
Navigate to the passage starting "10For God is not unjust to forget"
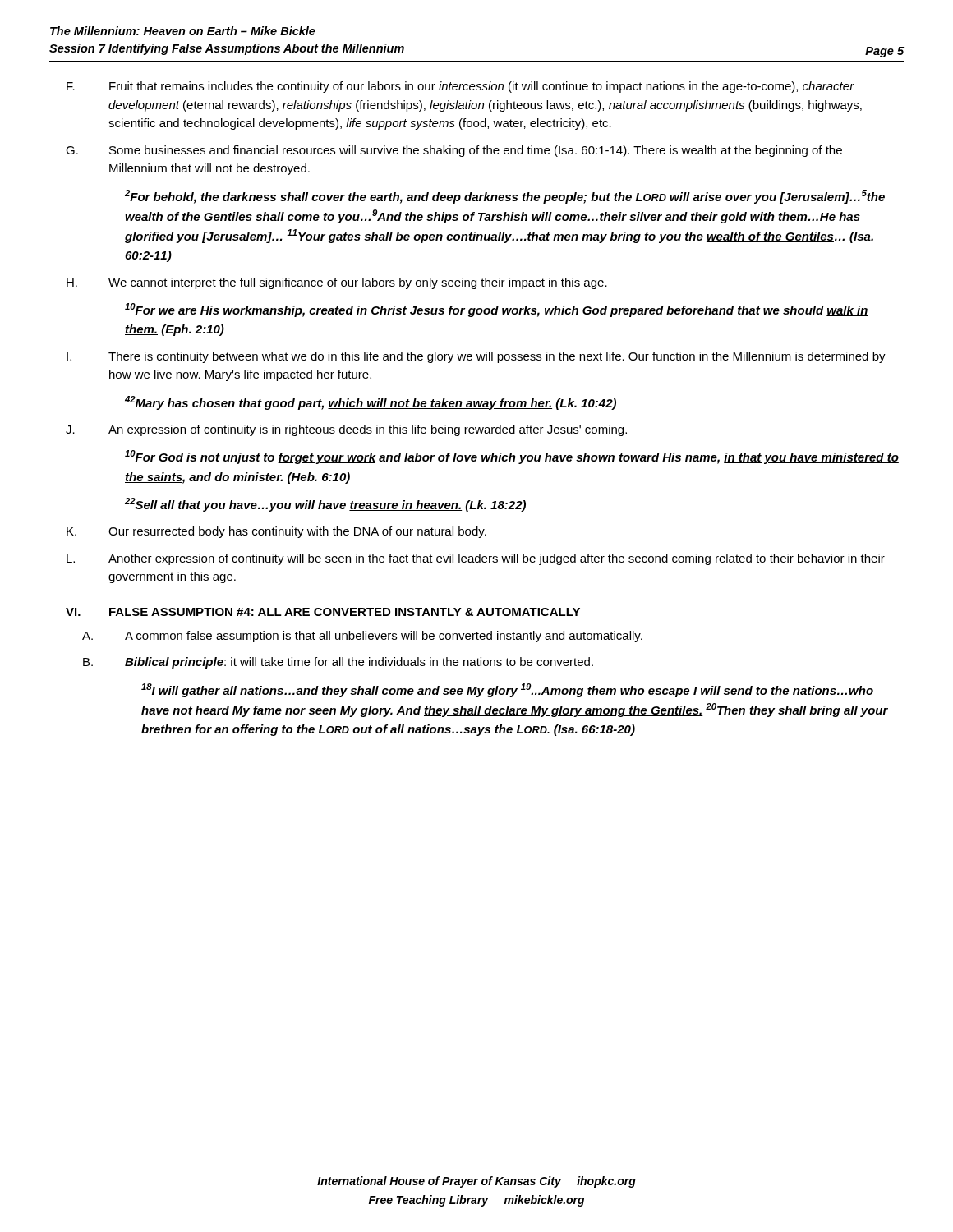coord(512,466)
